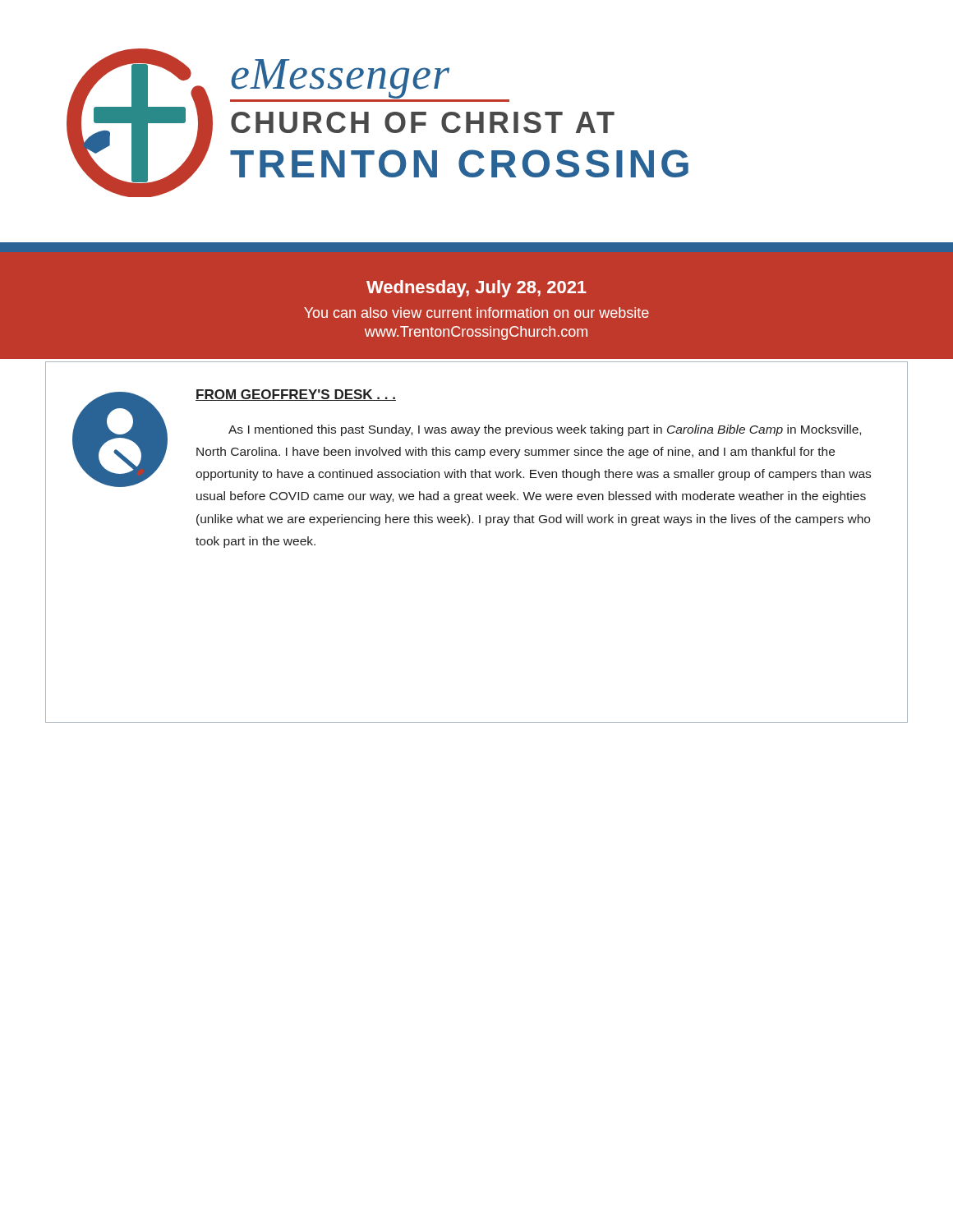
Task: Point to the passage starting "FROM GEOFFREY'S DESK . . ."
Action: click(x=296, y=395)
